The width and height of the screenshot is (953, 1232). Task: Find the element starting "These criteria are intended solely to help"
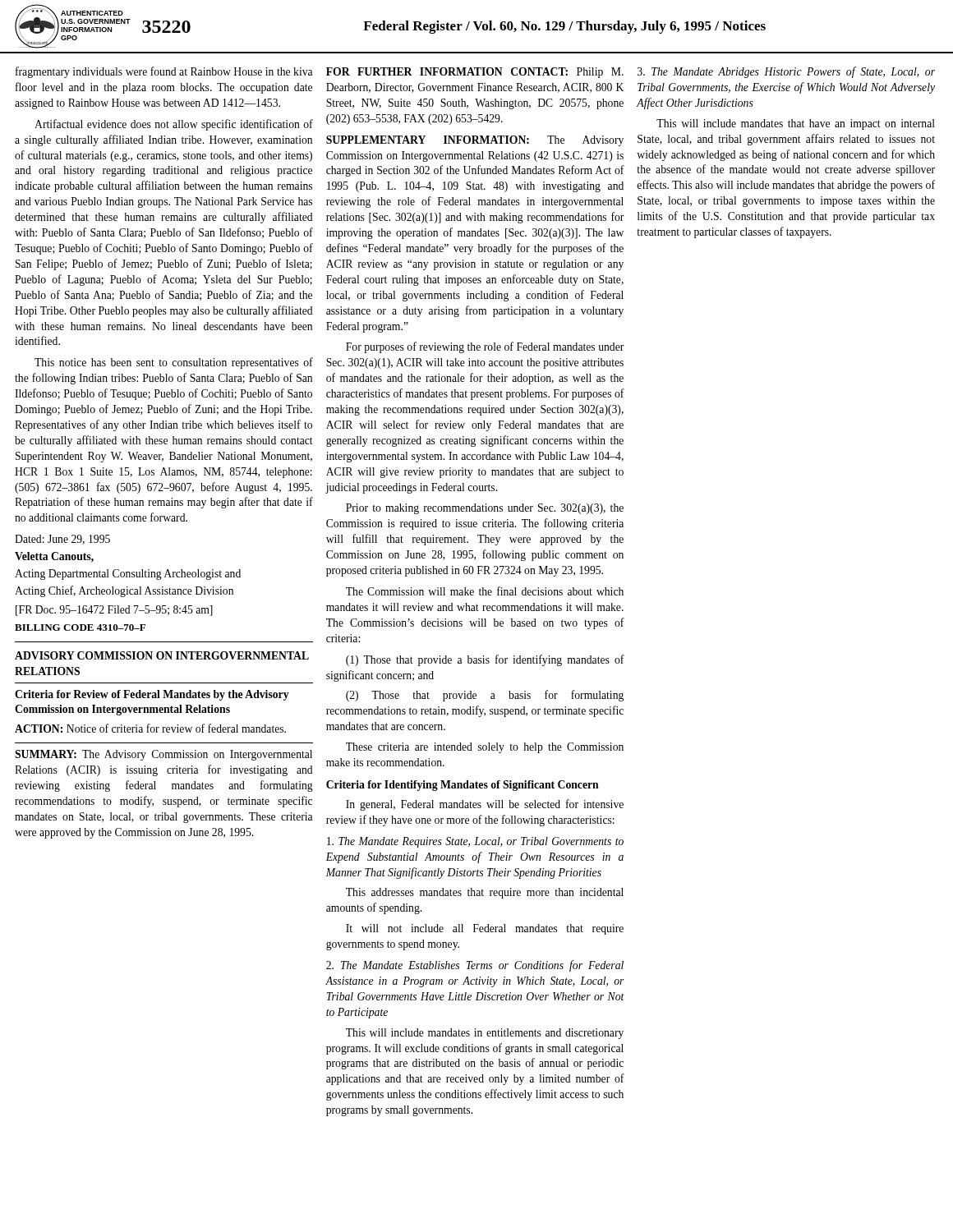pos(475,756)
